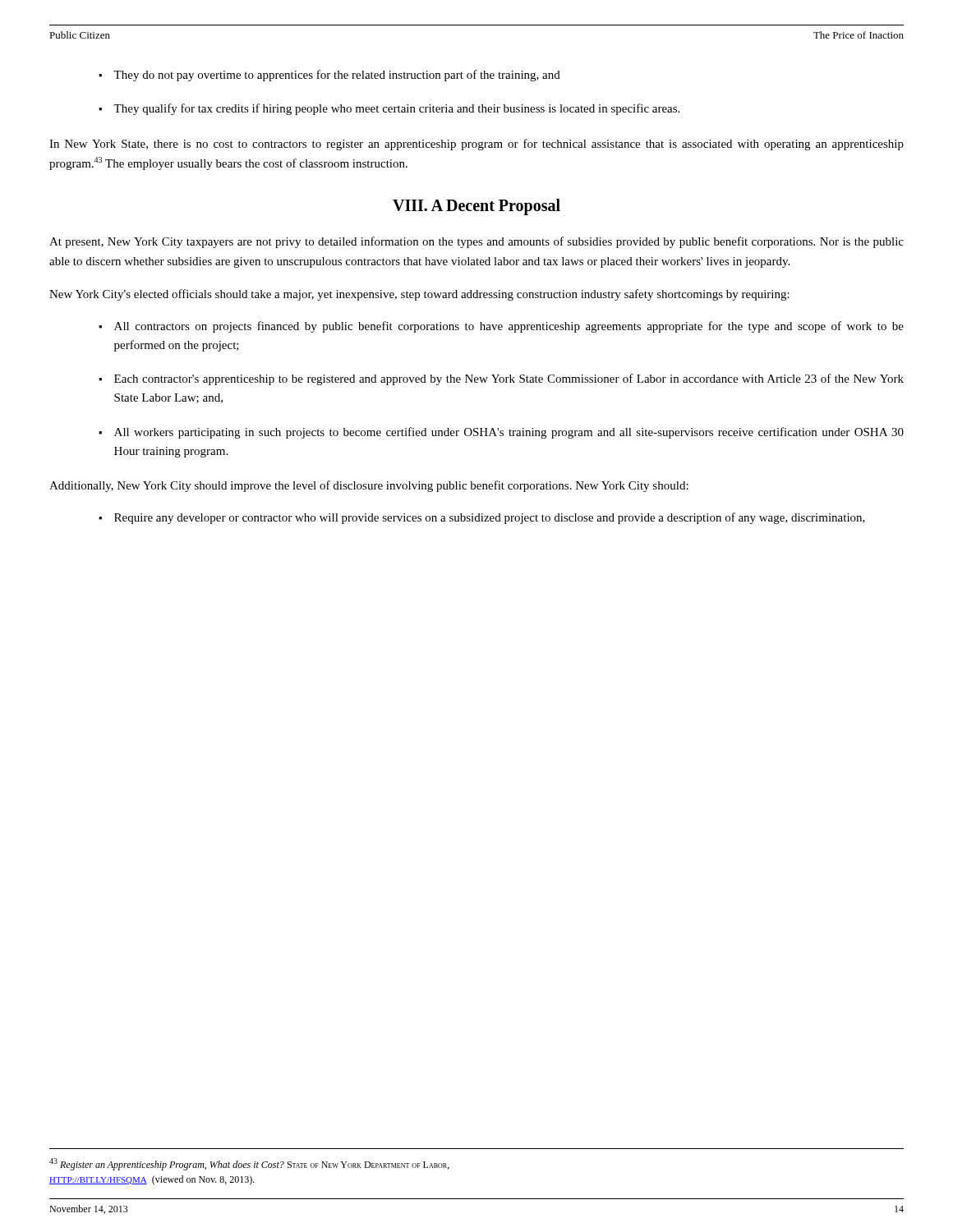Locate the block of text that opens with "At present, New York"
This screenshot has width=953, height=1232.
pyautogui.click(x=476, y=251)
